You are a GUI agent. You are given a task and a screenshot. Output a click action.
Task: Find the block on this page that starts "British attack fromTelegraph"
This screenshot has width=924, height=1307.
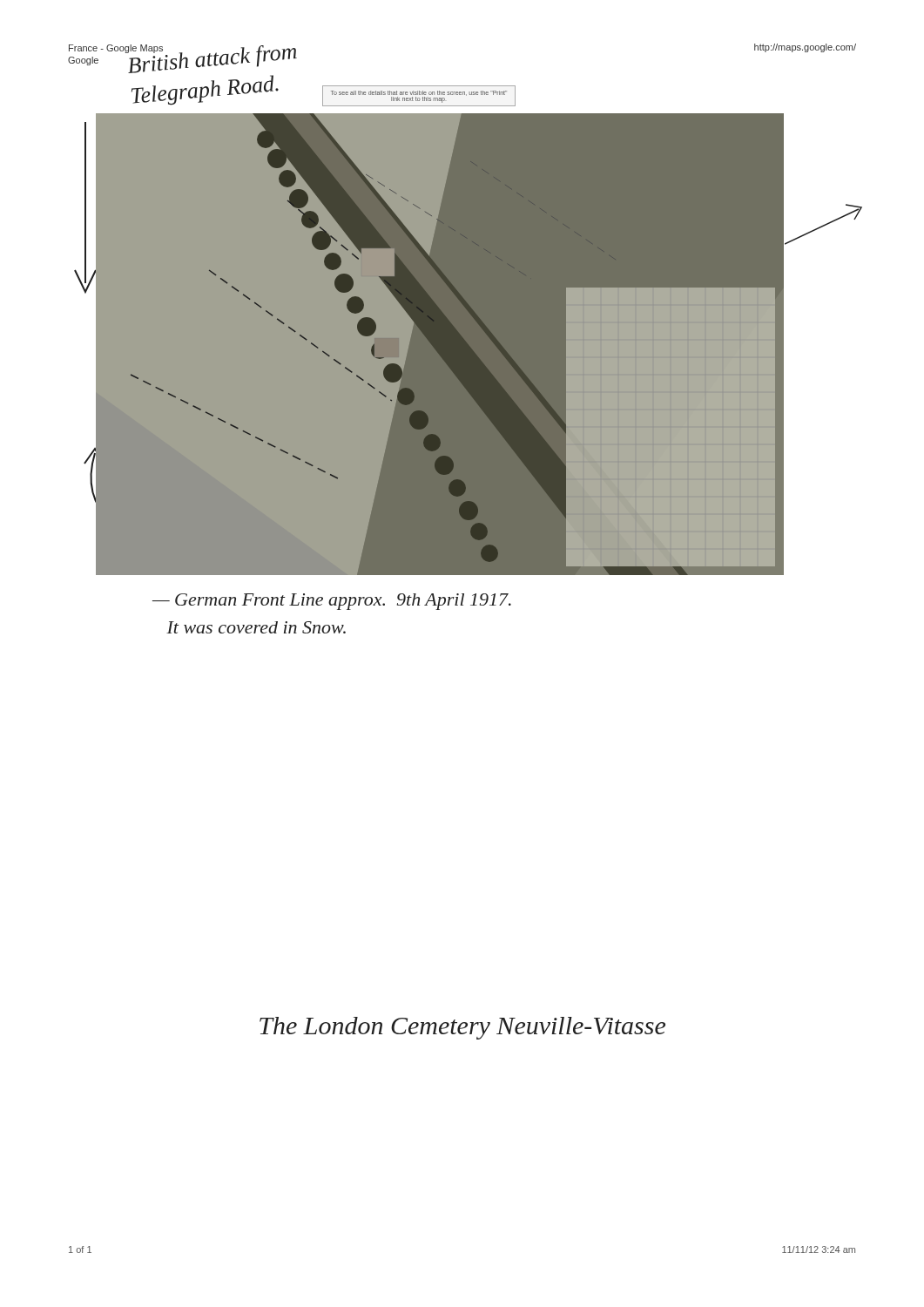[212, 74]
